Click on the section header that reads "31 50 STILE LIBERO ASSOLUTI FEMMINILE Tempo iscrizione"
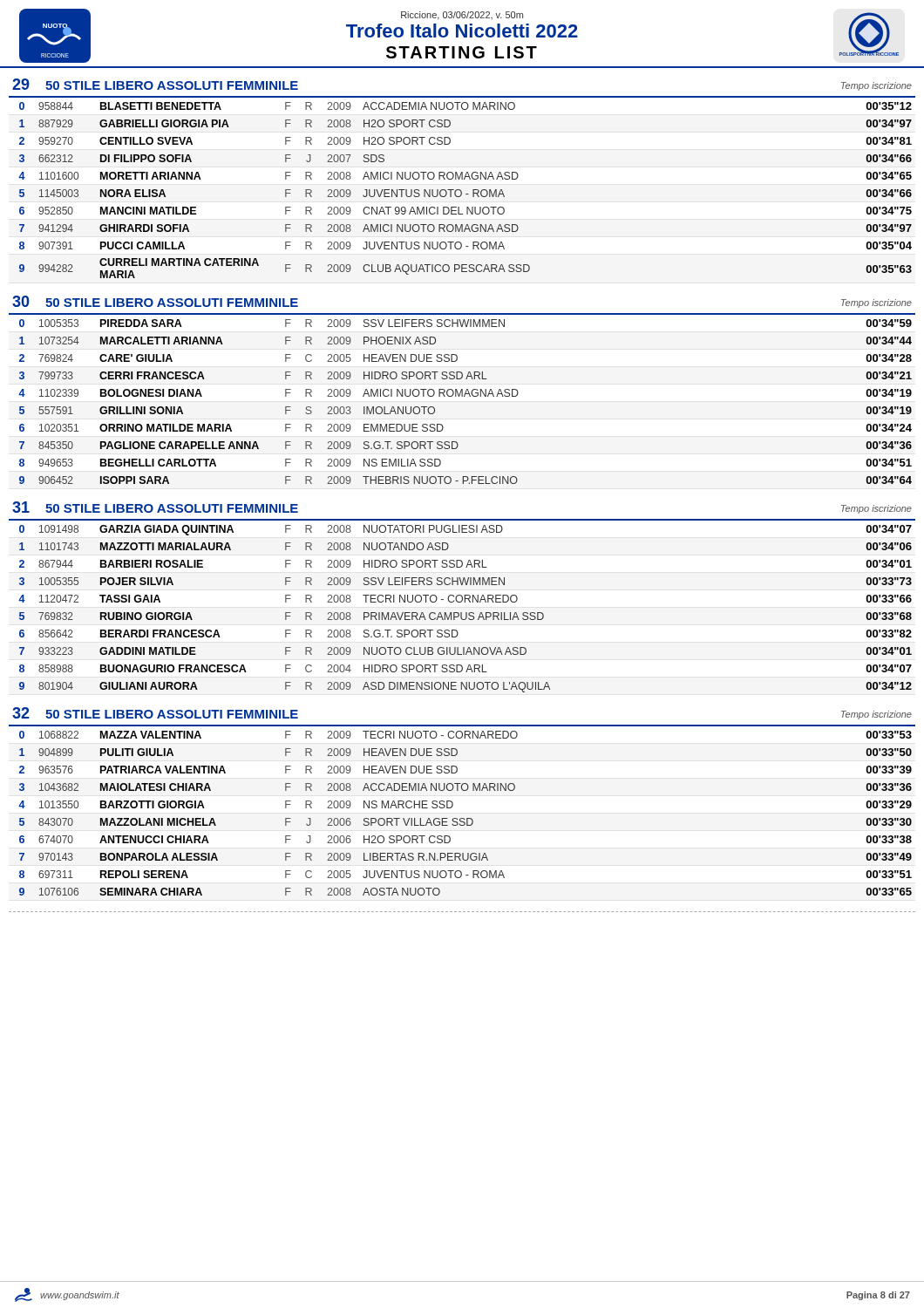The height and width of the screenshot is (1308, 924). coord(462,508)
